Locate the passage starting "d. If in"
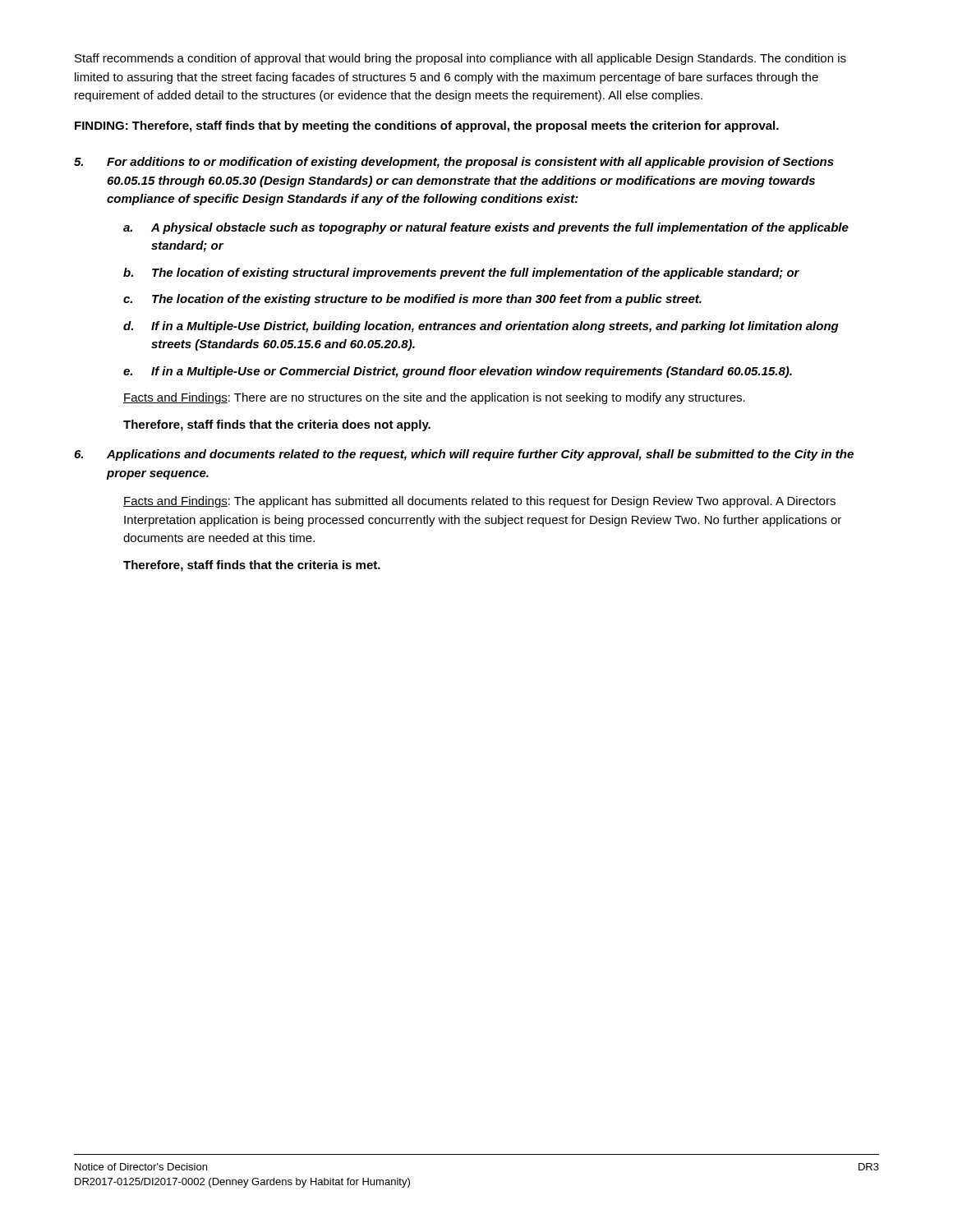Image resolution: width=953 pixels, height=1232 pixels. click(501, 335)
